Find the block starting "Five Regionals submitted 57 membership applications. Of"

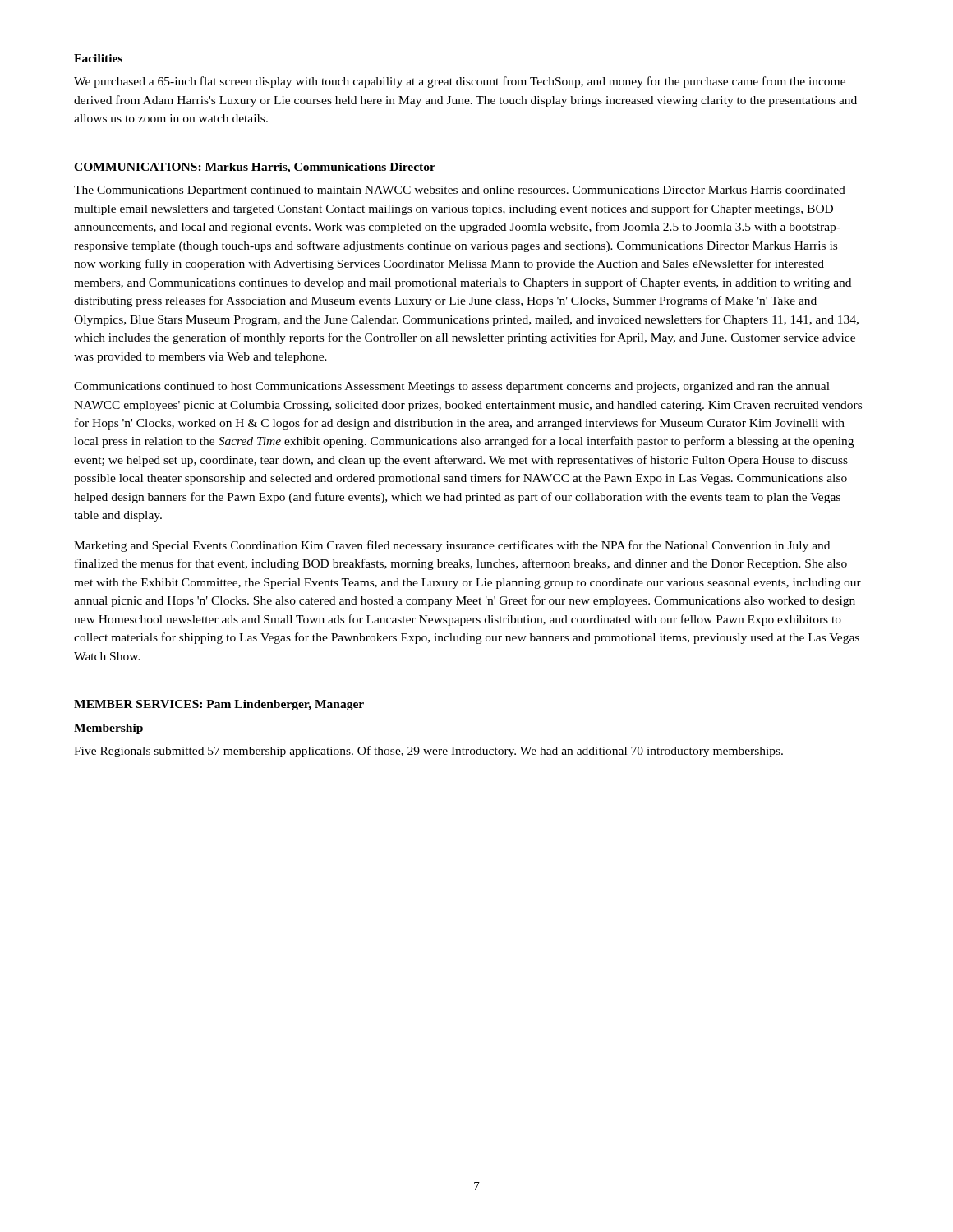429,750
